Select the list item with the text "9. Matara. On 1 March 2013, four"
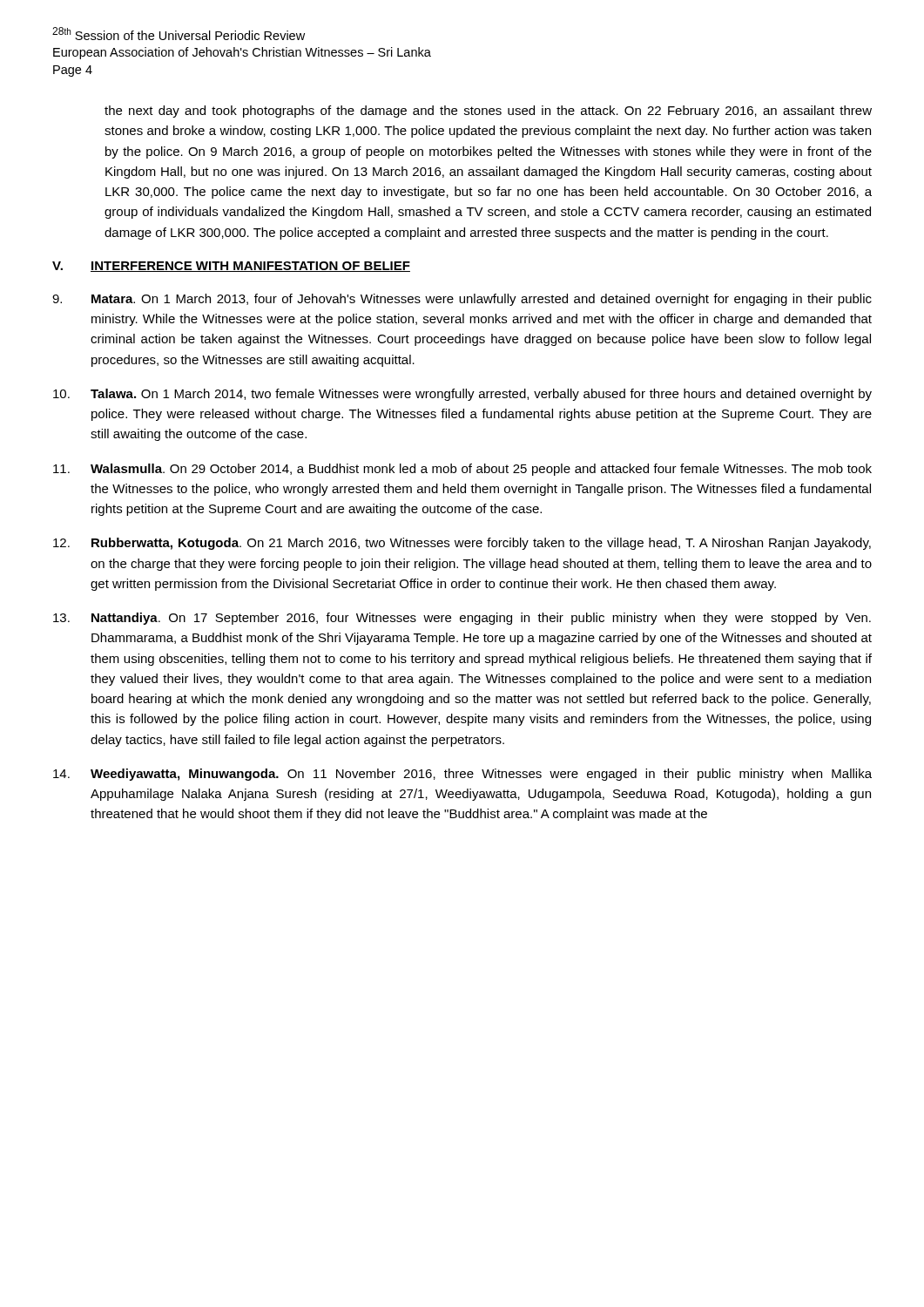This screenshot has height=1307, width=924. pos(462,329)
